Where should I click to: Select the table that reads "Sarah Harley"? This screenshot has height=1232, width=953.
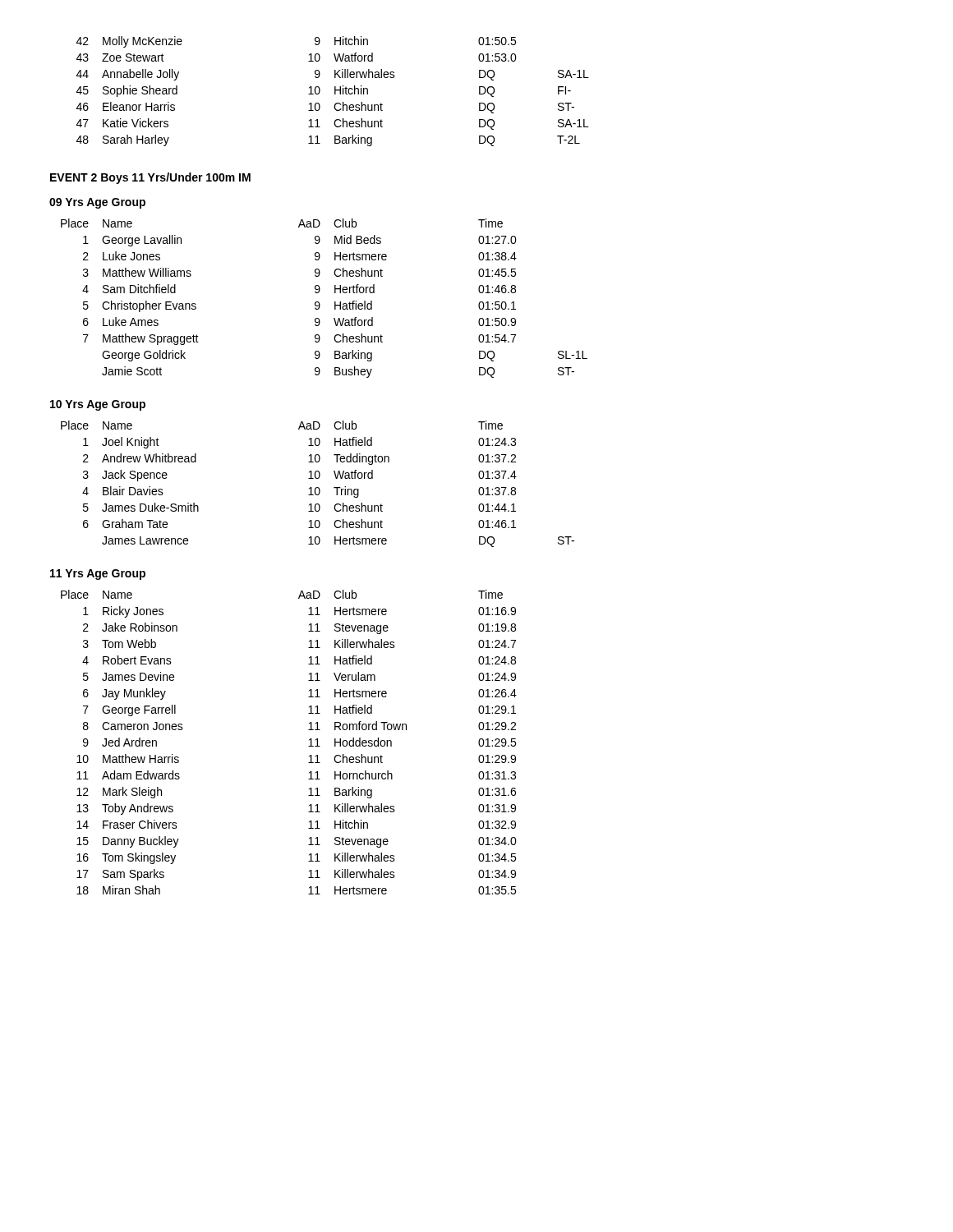click(476, 90)
